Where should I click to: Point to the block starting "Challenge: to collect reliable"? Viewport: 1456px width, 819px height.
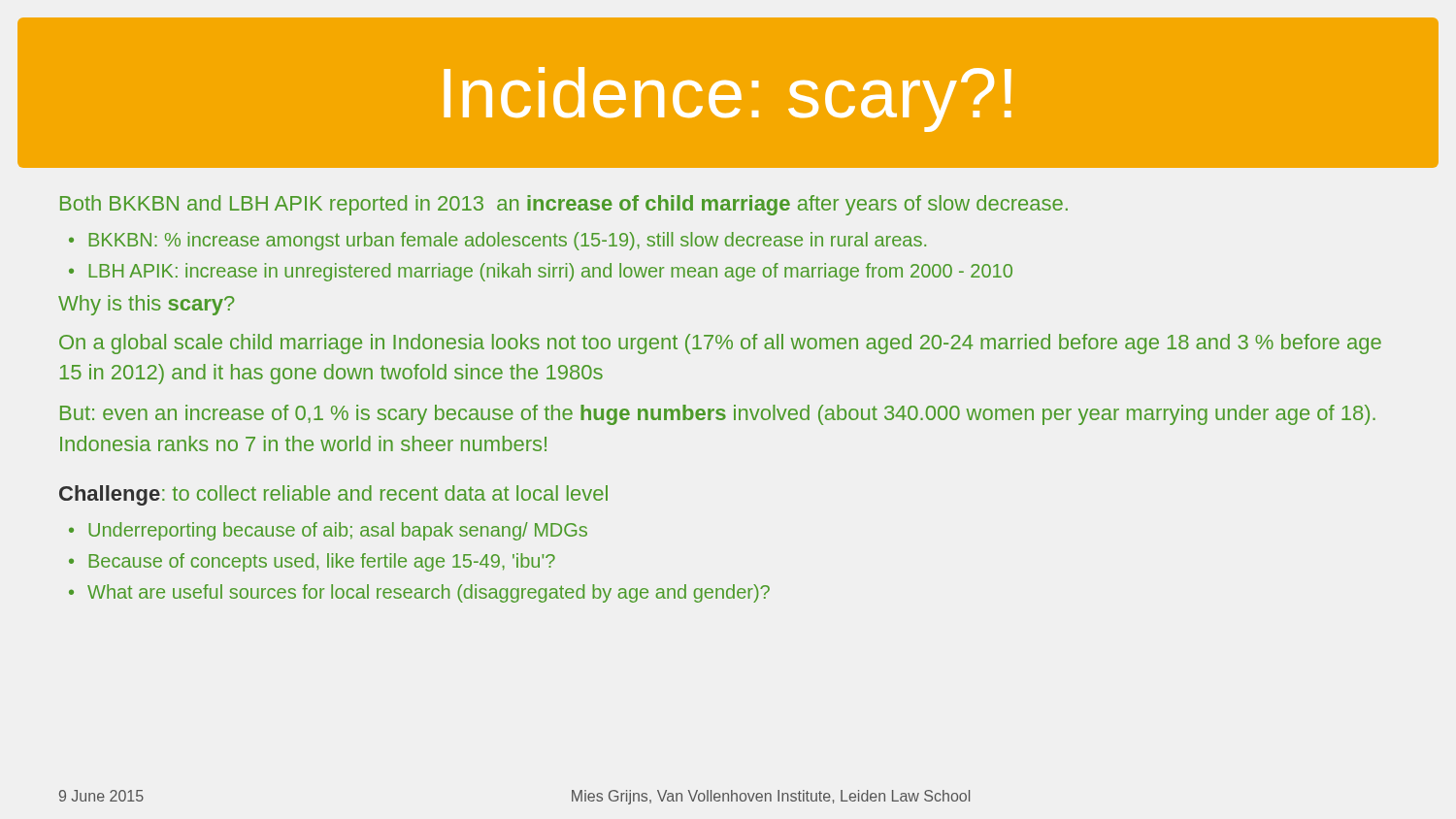tap(334, 494)
